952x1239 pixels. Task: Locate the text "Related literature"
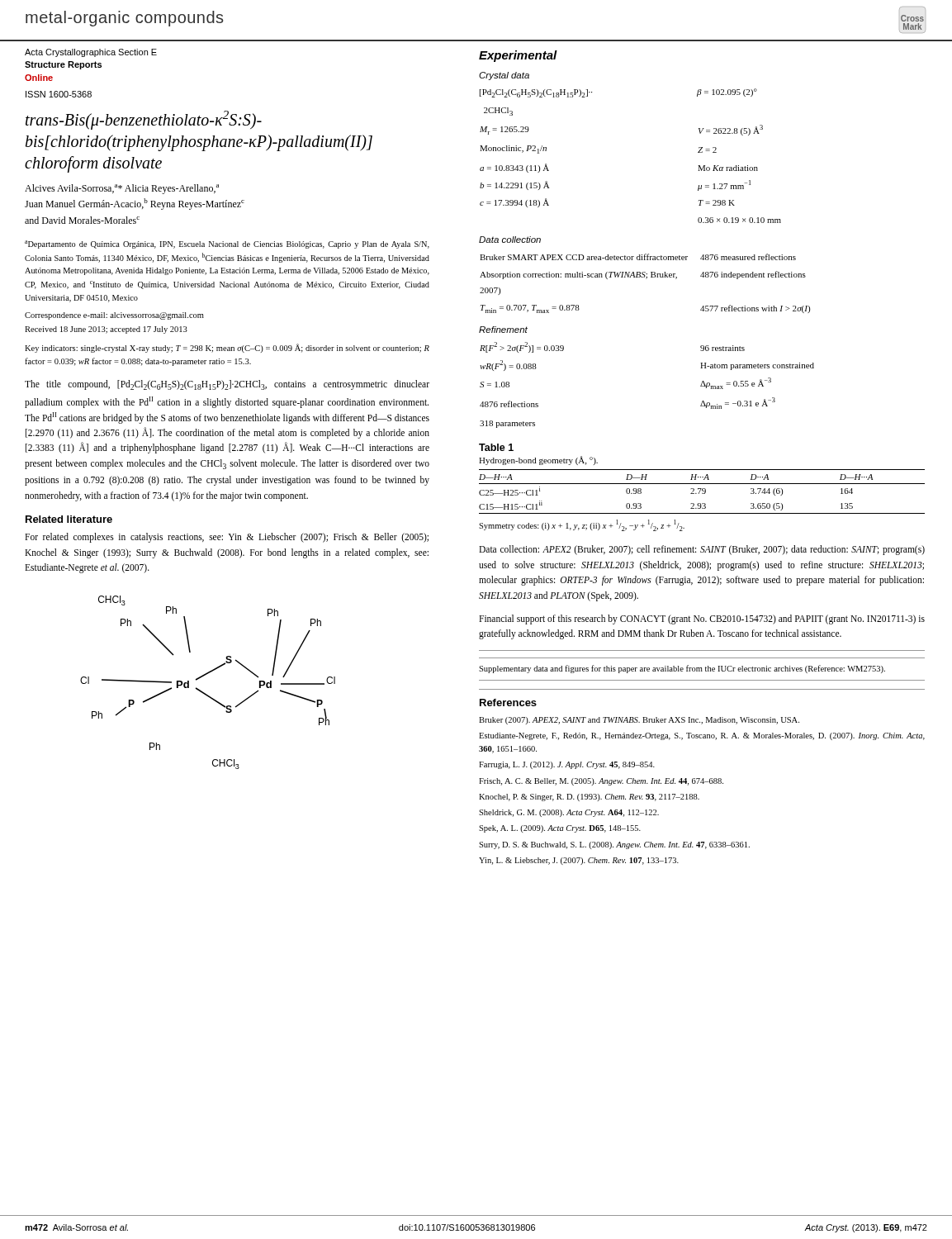pyautogui.click(x=69, y=519)
